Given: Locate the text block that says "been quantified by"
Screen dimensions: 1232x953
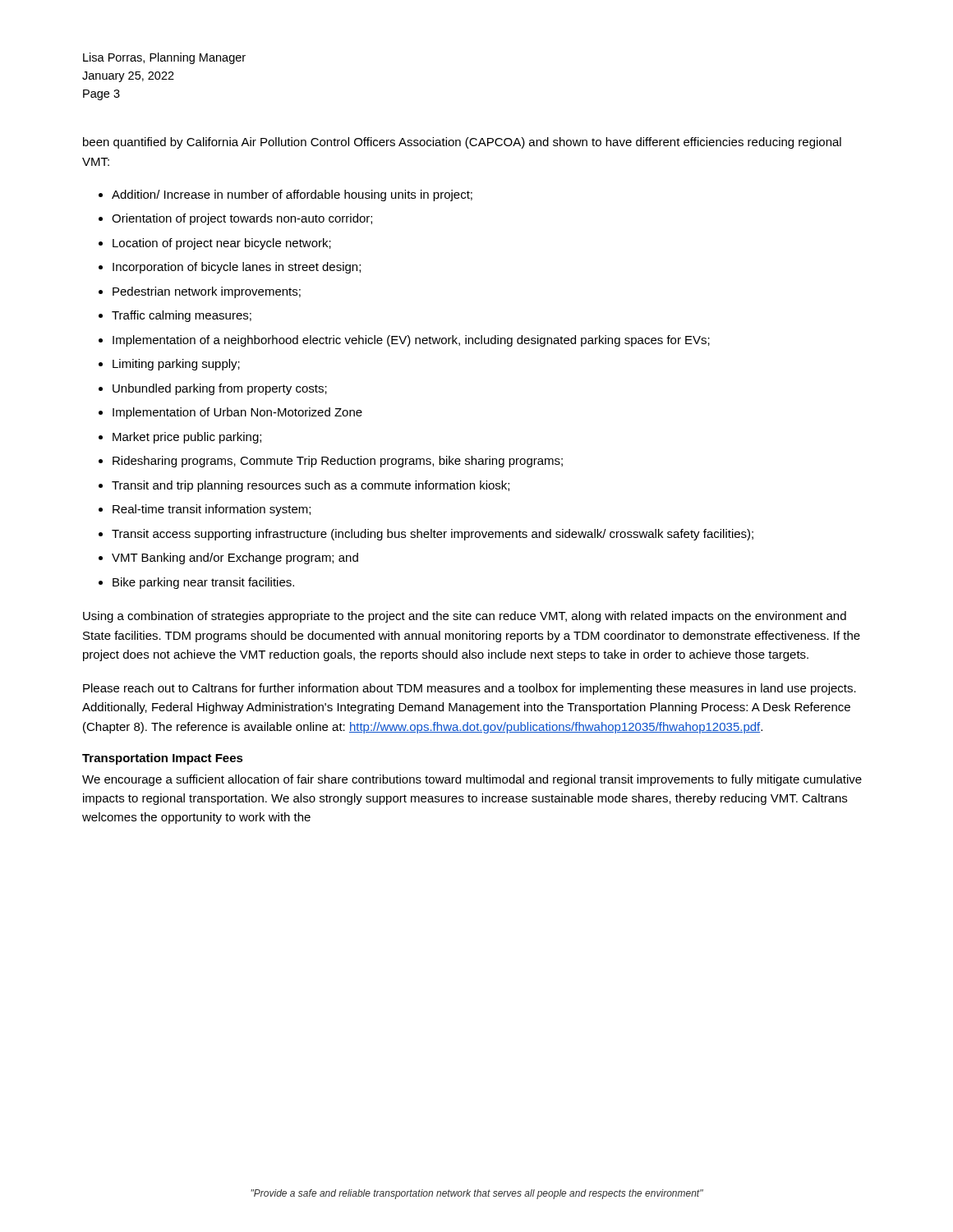Looking at the screenshot, I should [462, 151].
